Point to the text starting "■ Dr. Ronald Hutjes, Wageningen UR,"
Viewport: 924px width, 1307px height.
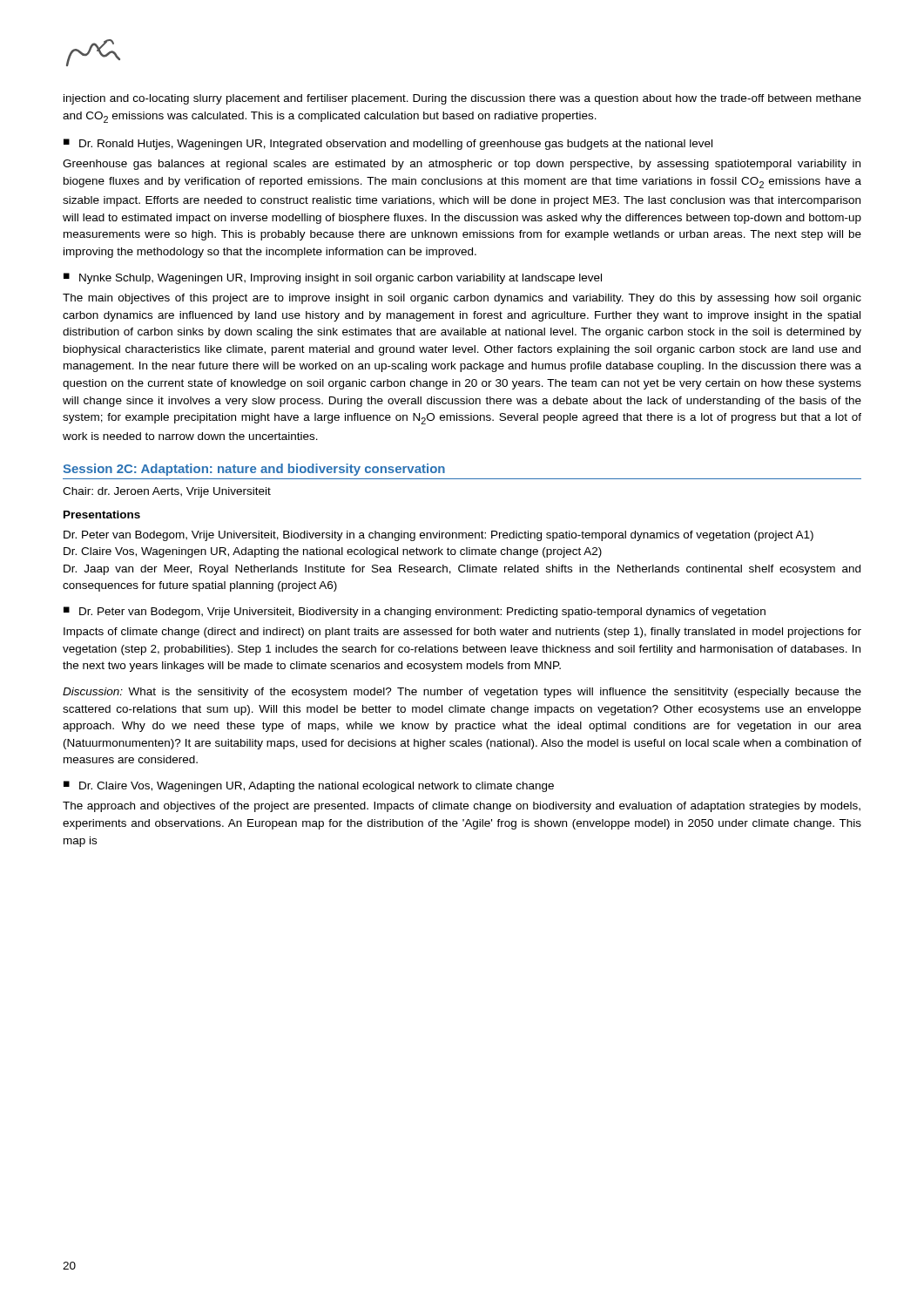click(x=462, y=144)
